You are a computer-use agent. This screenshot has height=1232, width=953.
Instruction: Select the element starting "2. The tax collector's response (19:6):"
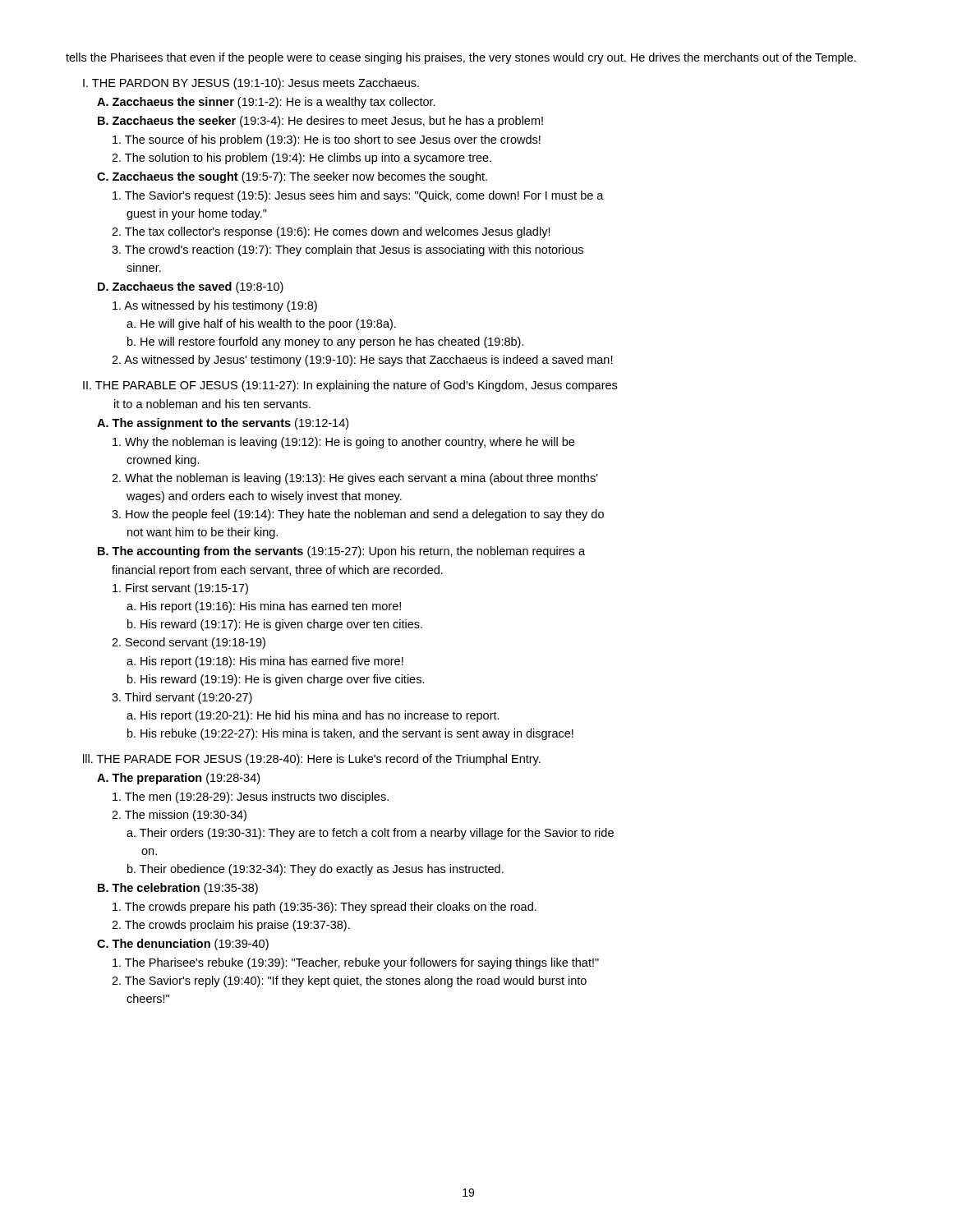pyautogui.click(x=331, y=232)
